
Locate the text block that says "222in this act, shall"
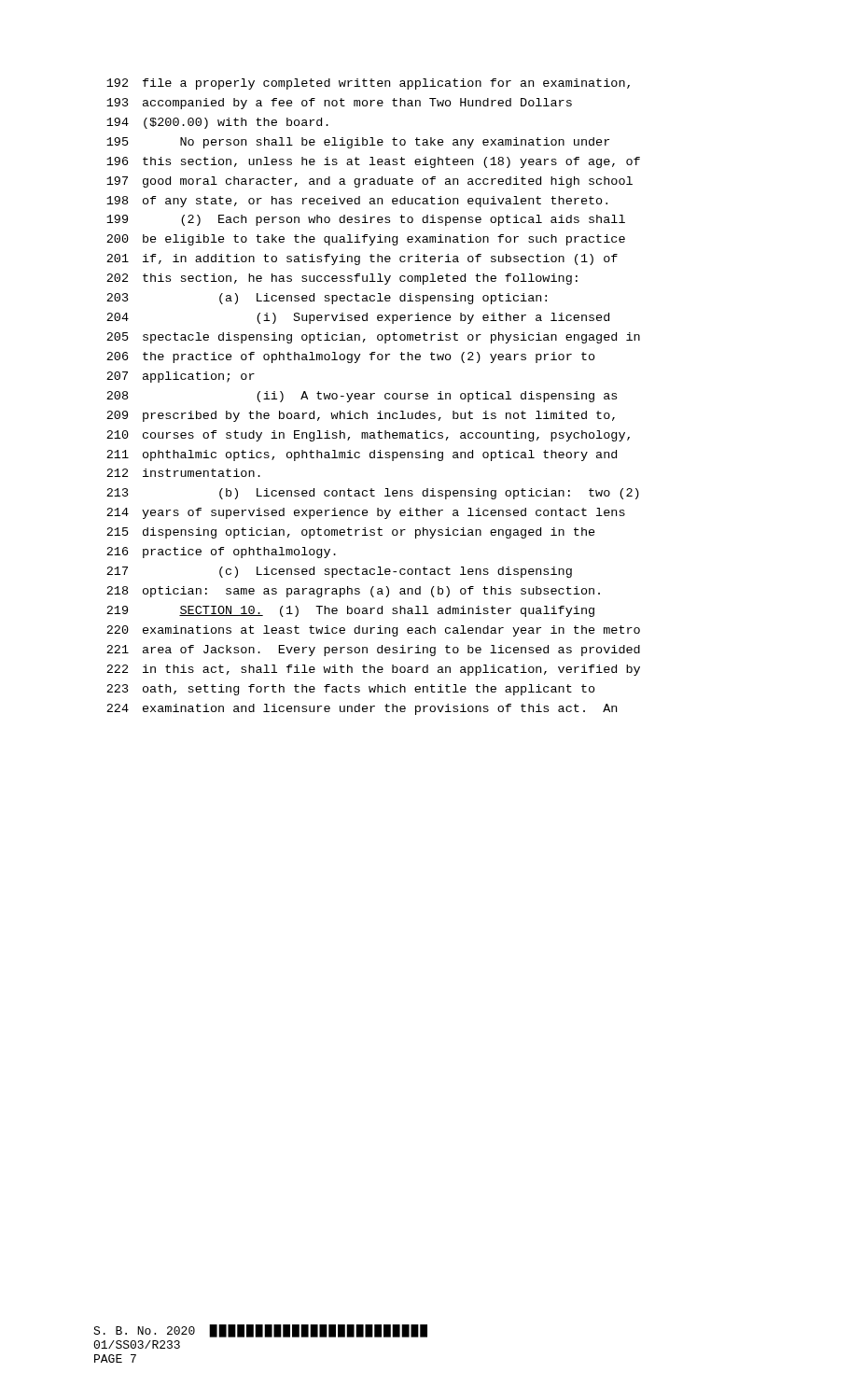pos(434,670)
